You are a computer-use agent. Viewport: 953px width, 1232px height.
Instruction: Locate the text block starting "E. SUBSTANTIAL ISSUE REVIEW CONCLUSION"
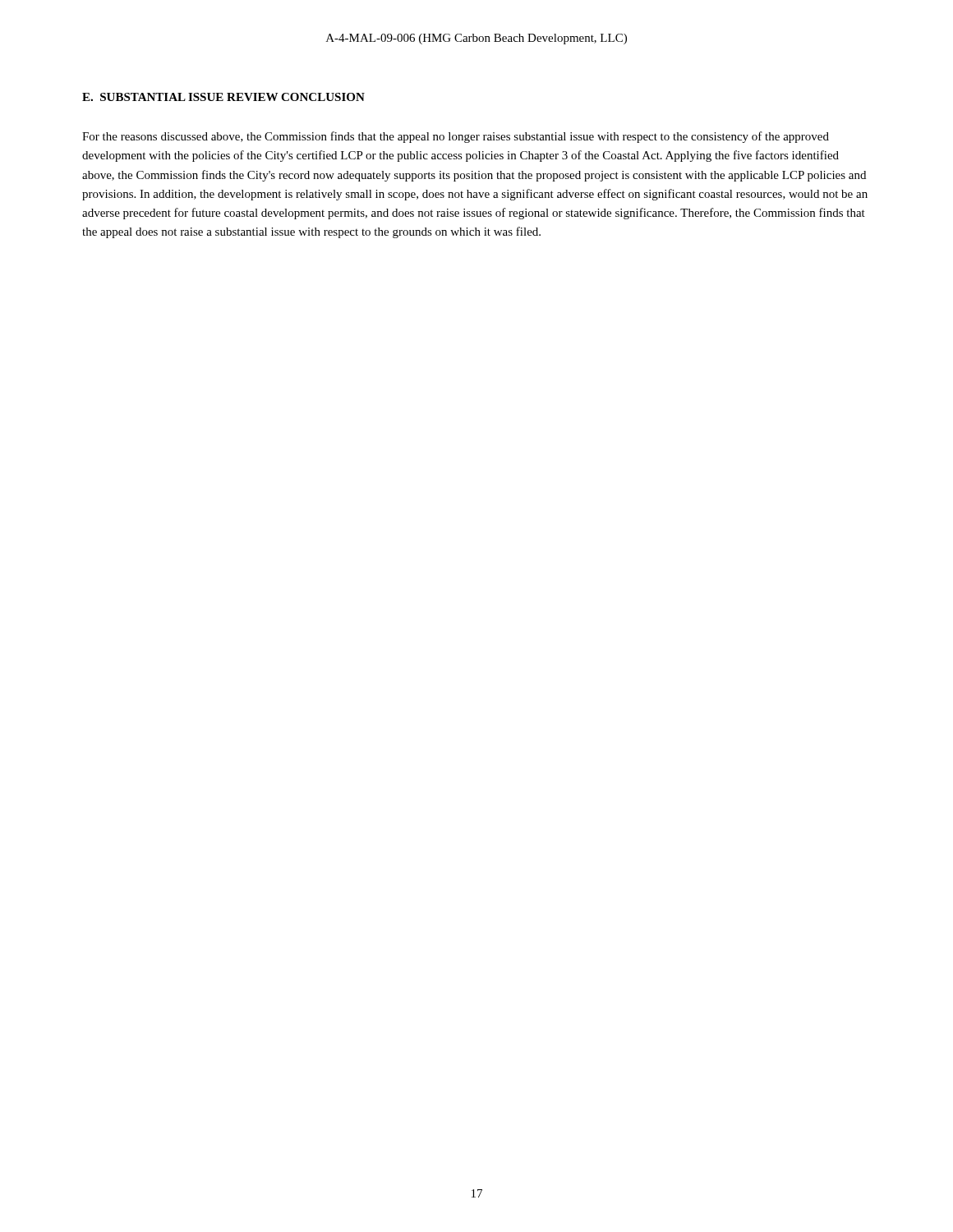pyautogui.click(x=223, y=97)
